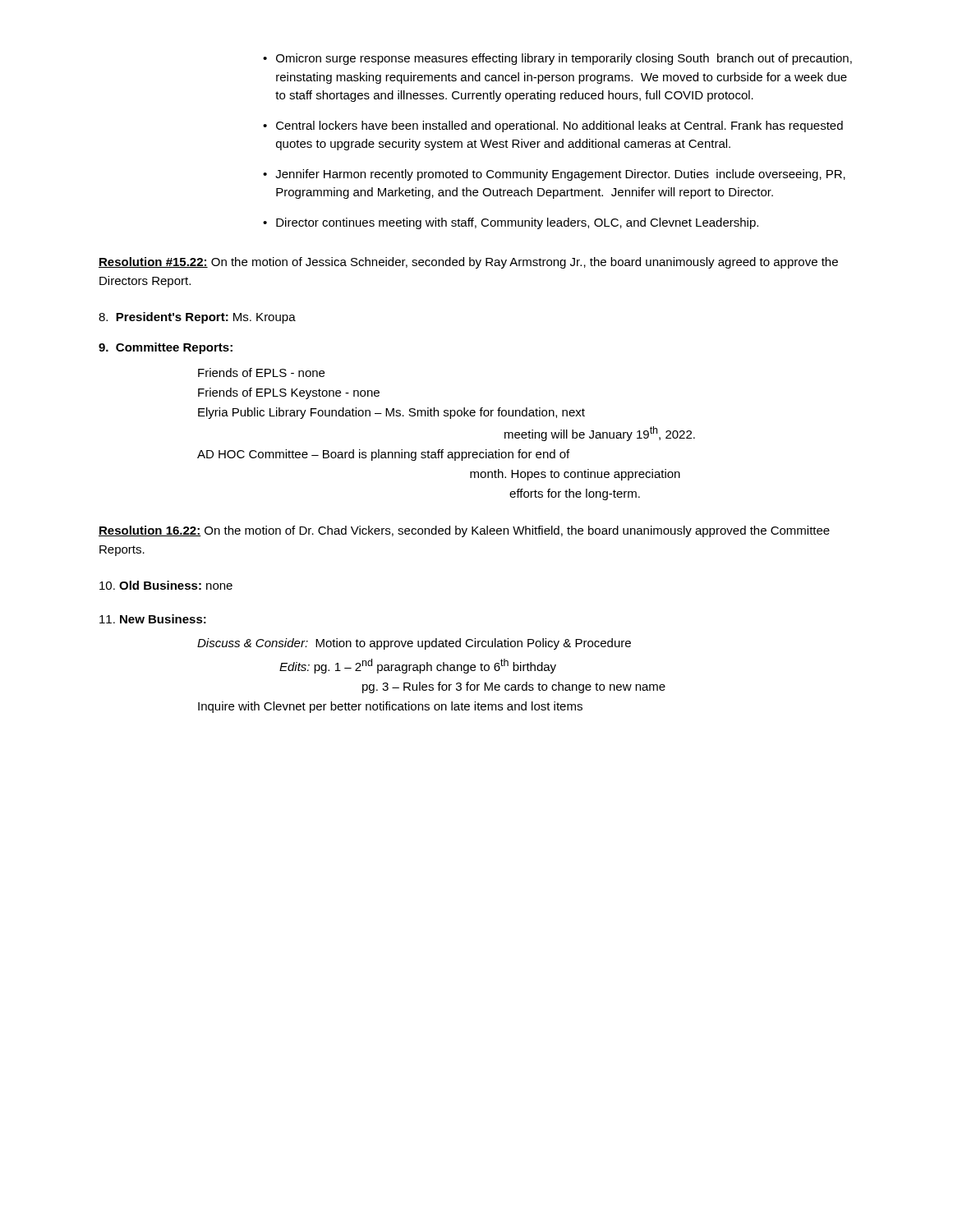The height and width of the screenshot is (1232, 953).
Task: Locate the text block that reads "Discuss & Consider: Motion to approve"
Action: point(526,675)
